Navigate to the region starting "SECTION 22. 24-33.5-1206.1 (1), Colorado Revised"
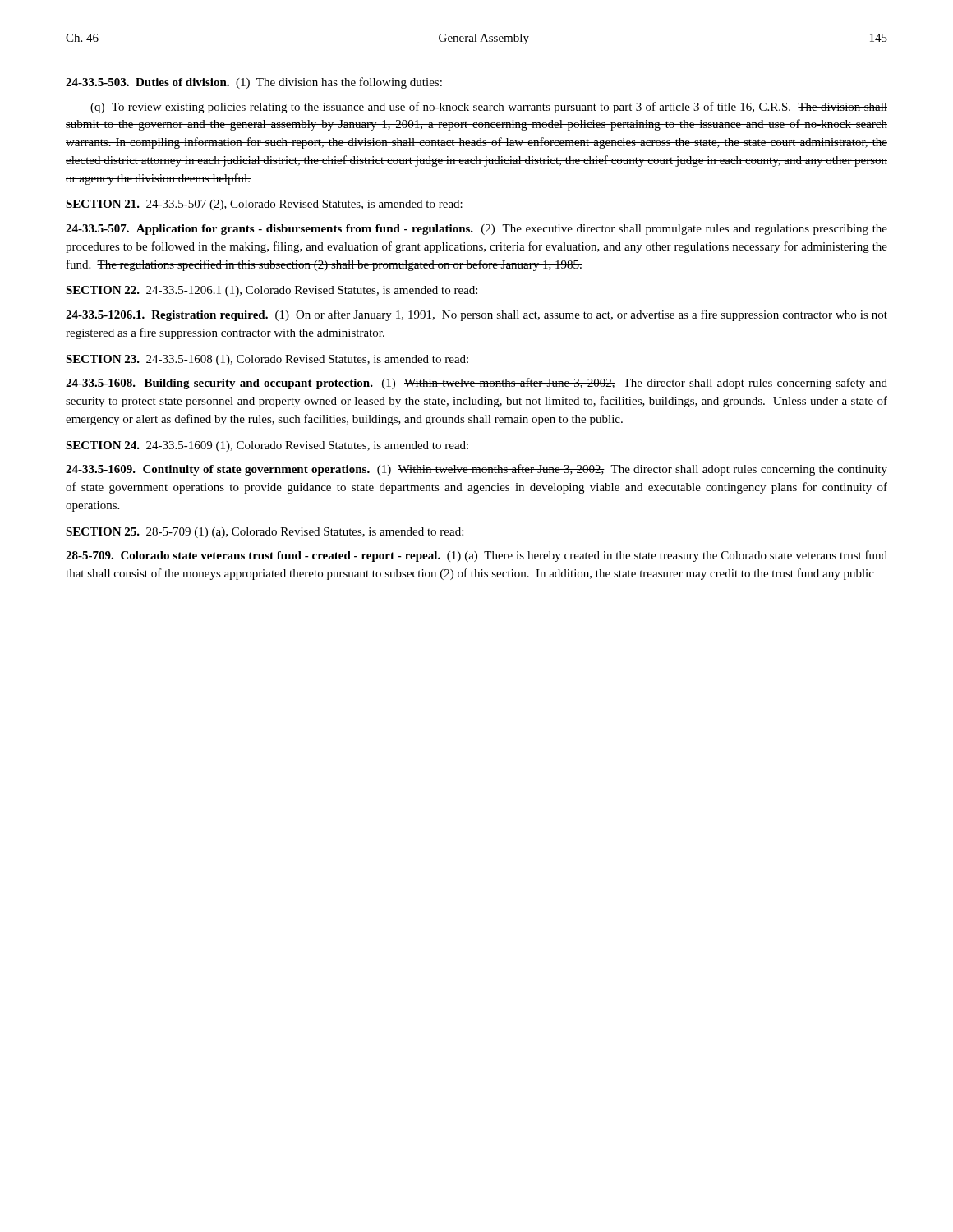 [x=476, y=291]
